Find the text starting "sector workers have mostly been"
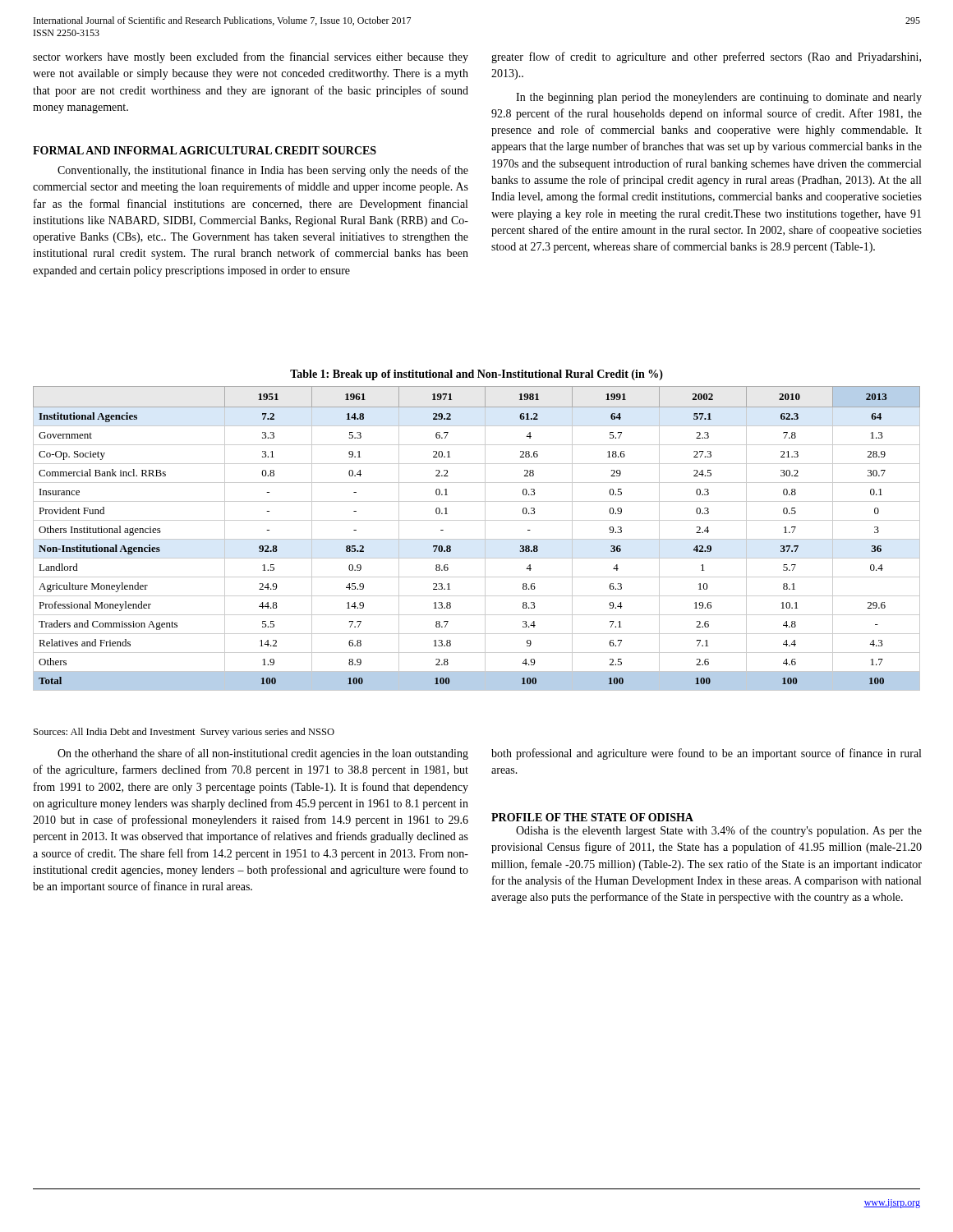The width and height of the screenshot is (953, 1232). point(251,83)
